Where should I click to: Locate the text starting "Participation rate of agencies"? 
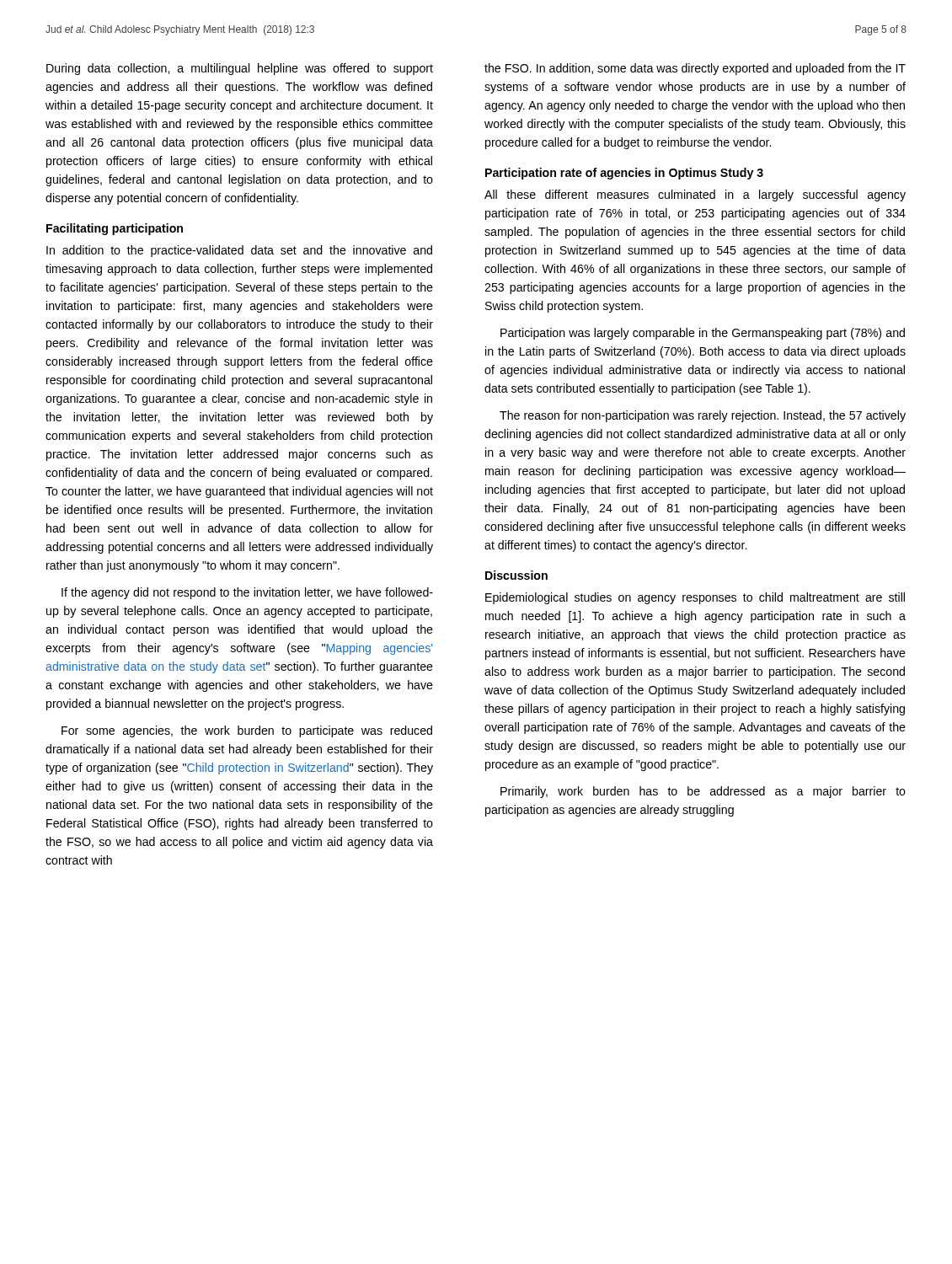695,173
